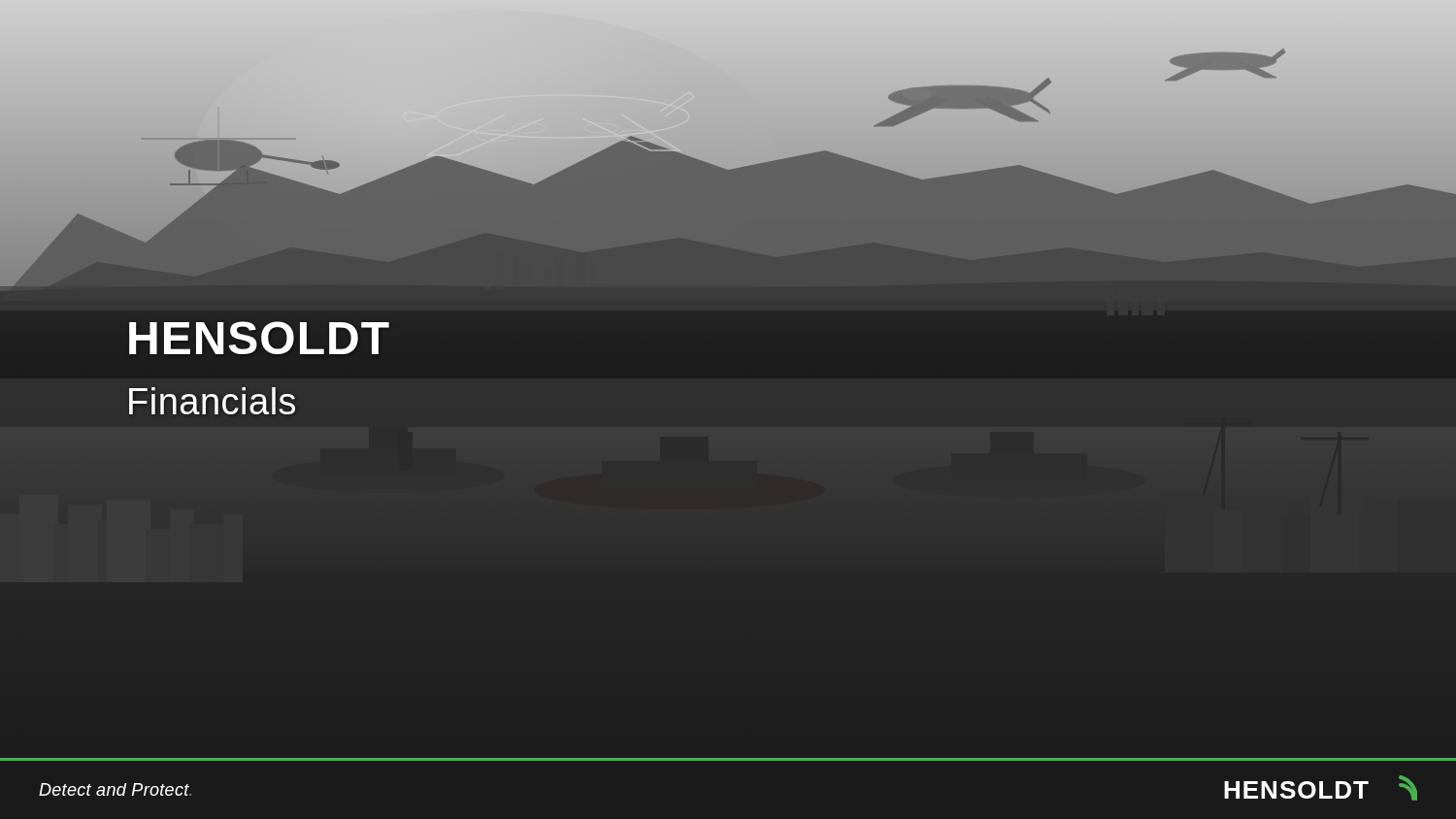Click on the logo
Viewport: 1456px width, 819px height.
(1320, 790)
